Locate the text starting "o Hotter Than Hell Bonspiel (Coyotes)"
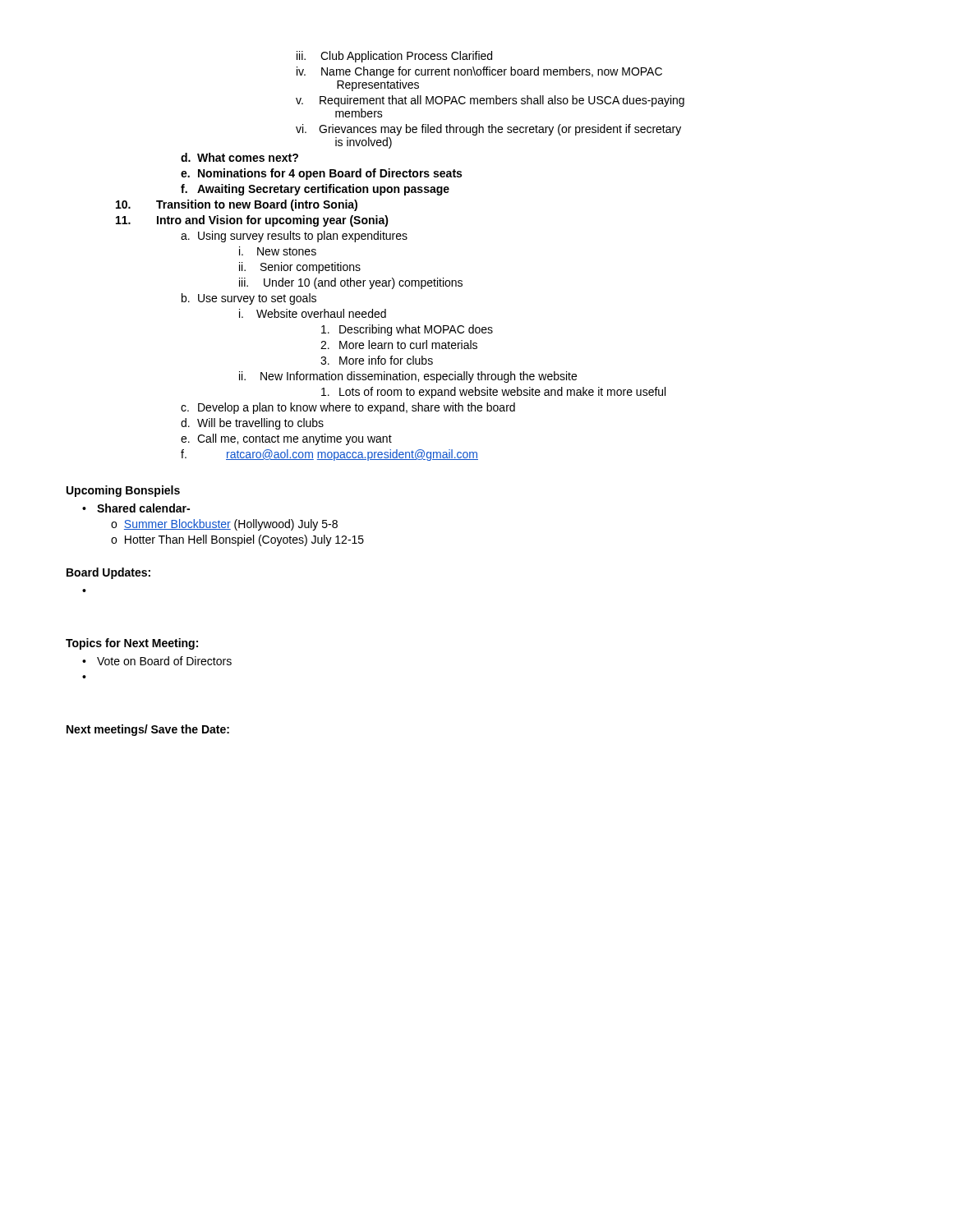Screen dimensions: 1232x953 pyautogui.click(x=237, y=540)
